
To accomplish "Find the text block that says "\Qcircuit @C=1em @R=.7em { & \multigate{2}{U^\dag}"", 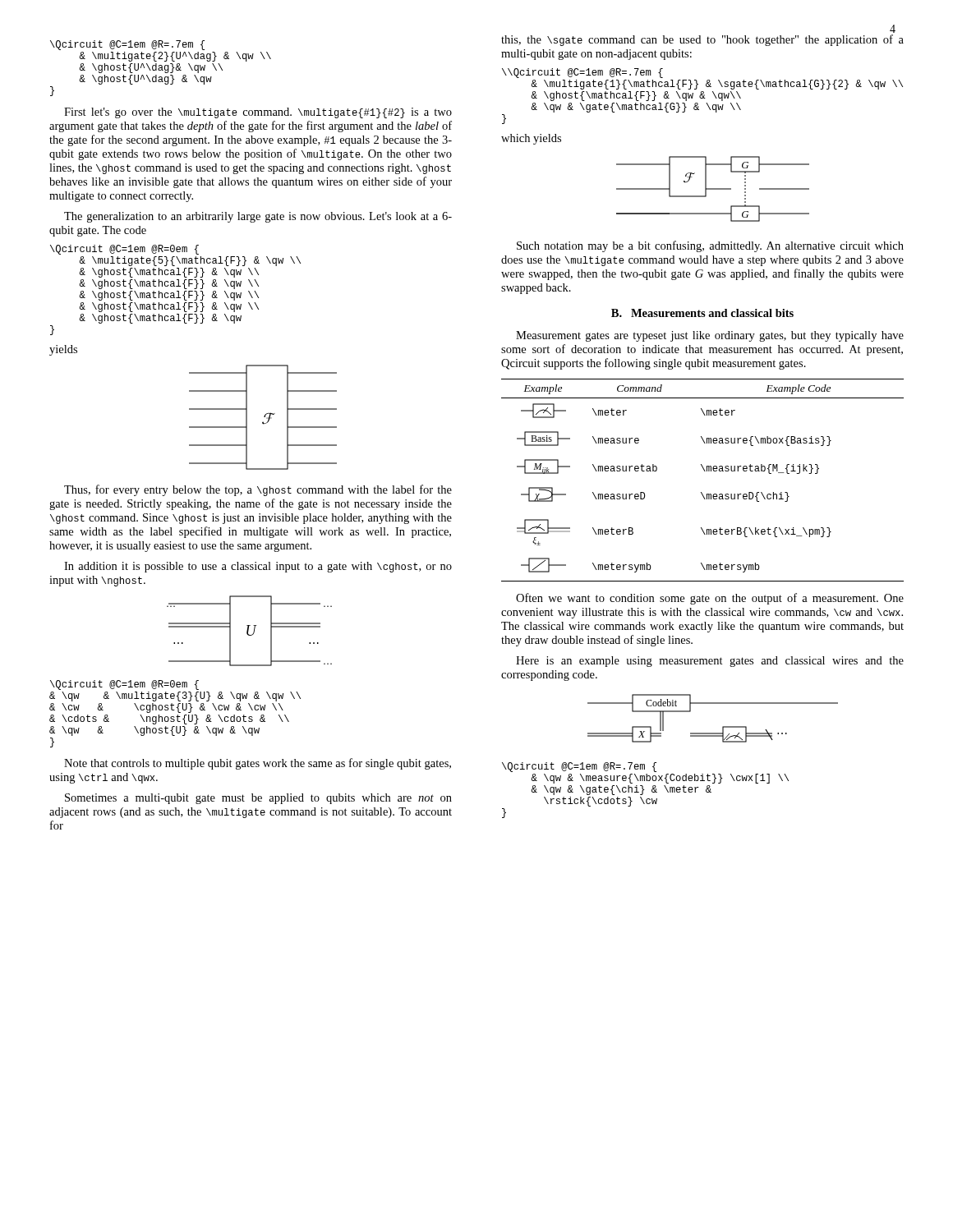I will click(251, 68).
